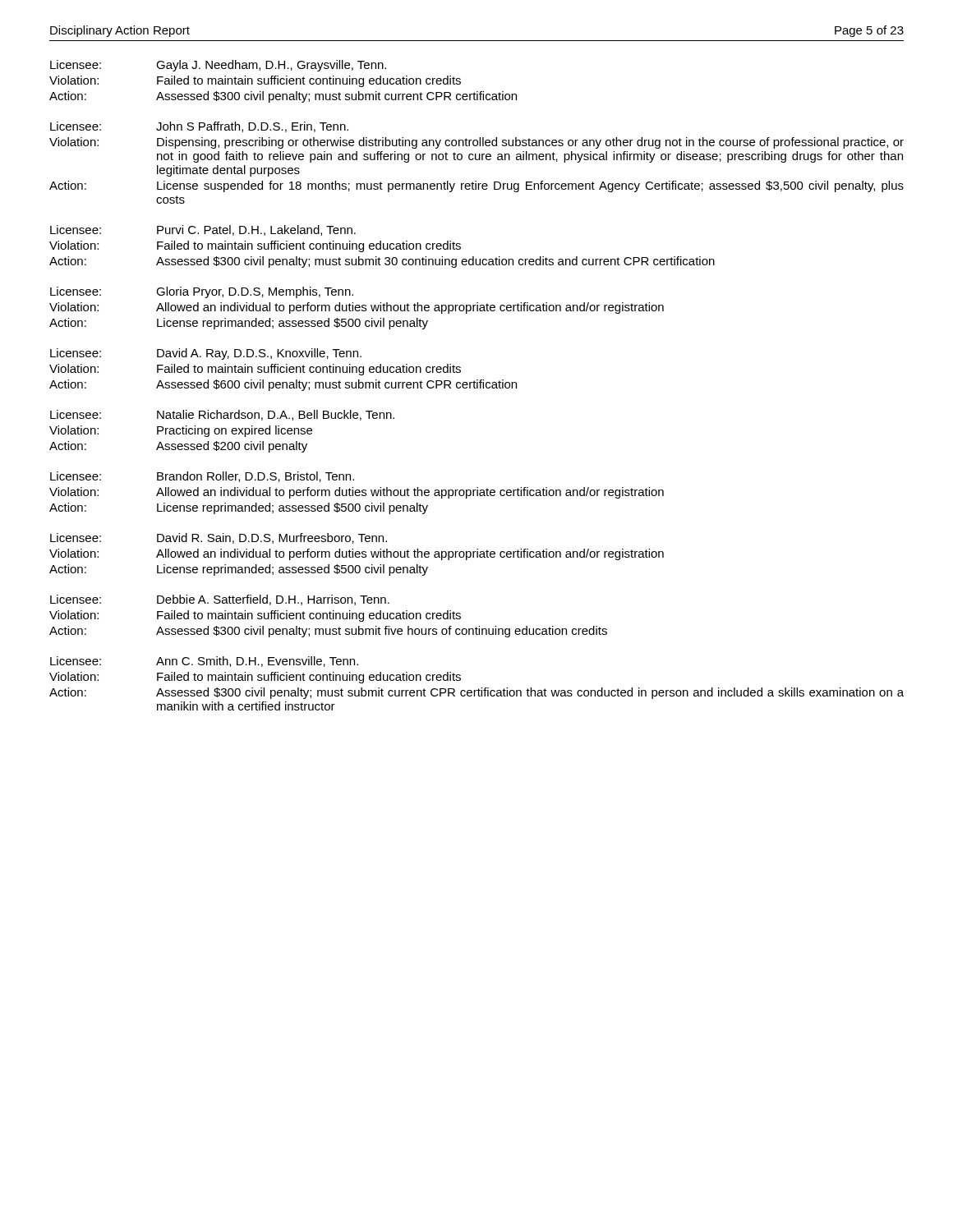Select the passage starting "Licensee: John S Paffrath, D.D.S., Erin,"
Image resolution: width=953 pixels, height=1232 pixels.
[476, 163]
